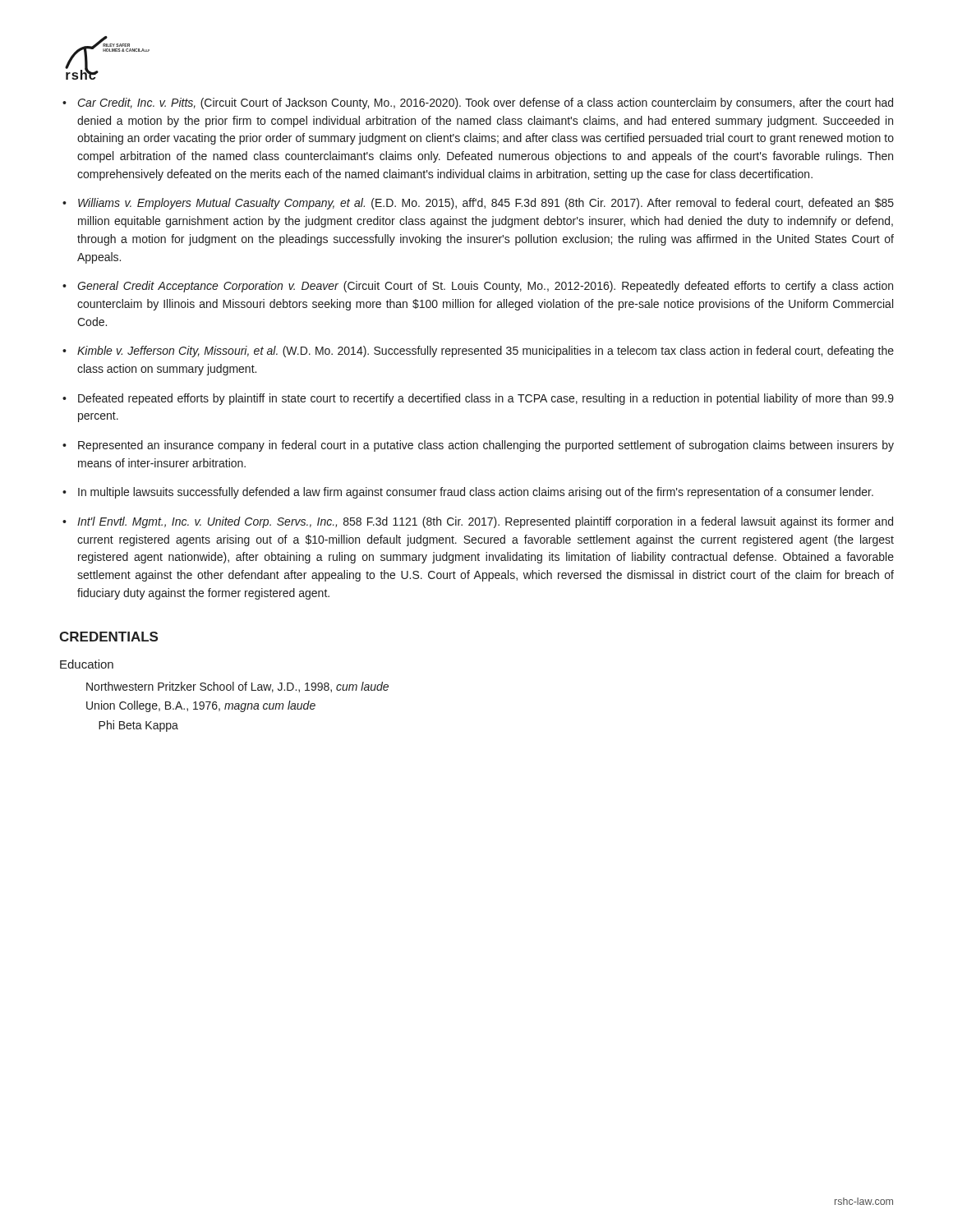This screenshot has height=1232, width=953.
Task: Where is the passage that starts "Car Credit, Inc. v. Pitts, (Circuit Court of"?
Action: 486,138
